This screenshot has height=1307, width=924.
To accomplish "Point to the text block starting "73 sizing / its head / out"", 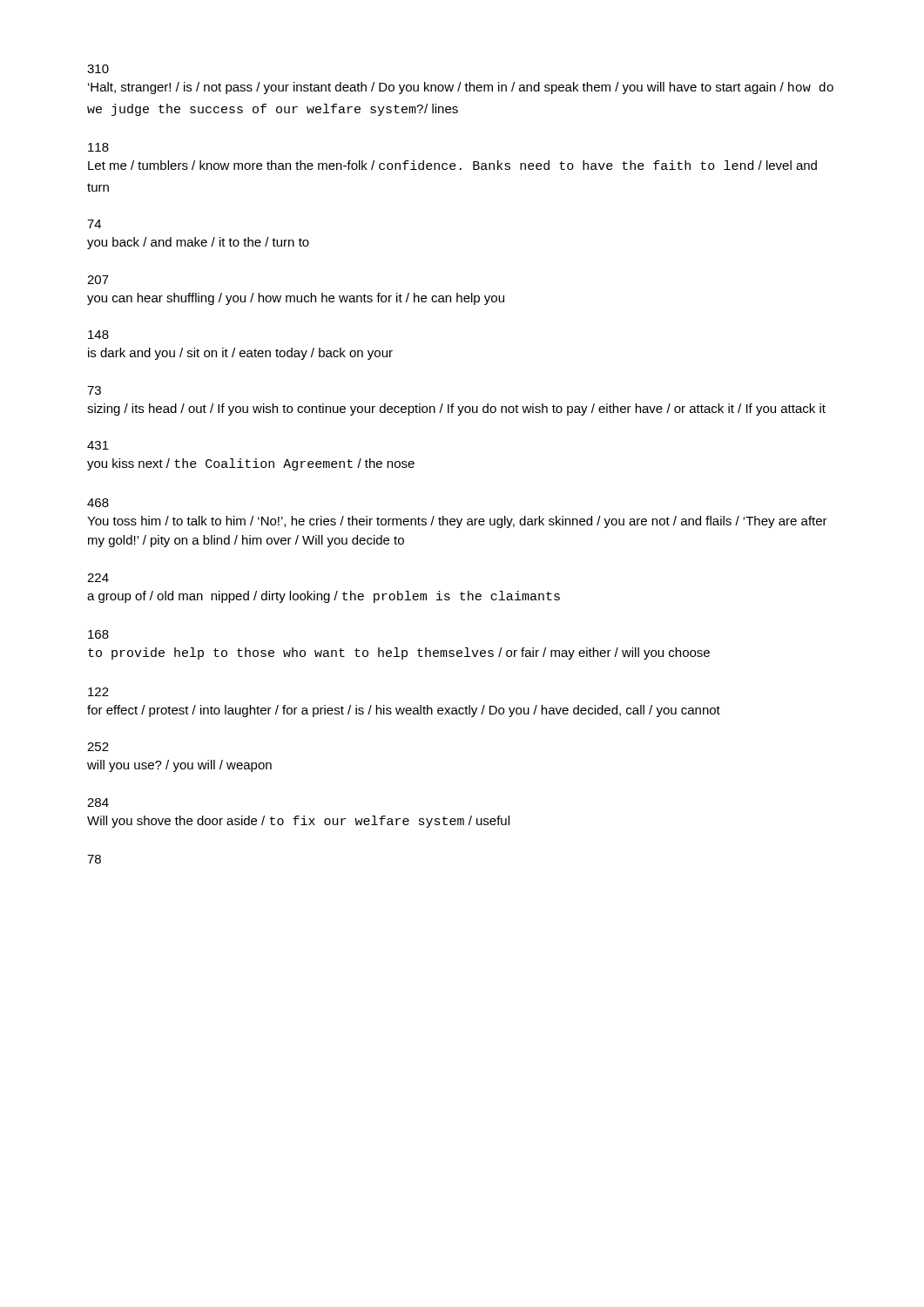I will 462,400.
